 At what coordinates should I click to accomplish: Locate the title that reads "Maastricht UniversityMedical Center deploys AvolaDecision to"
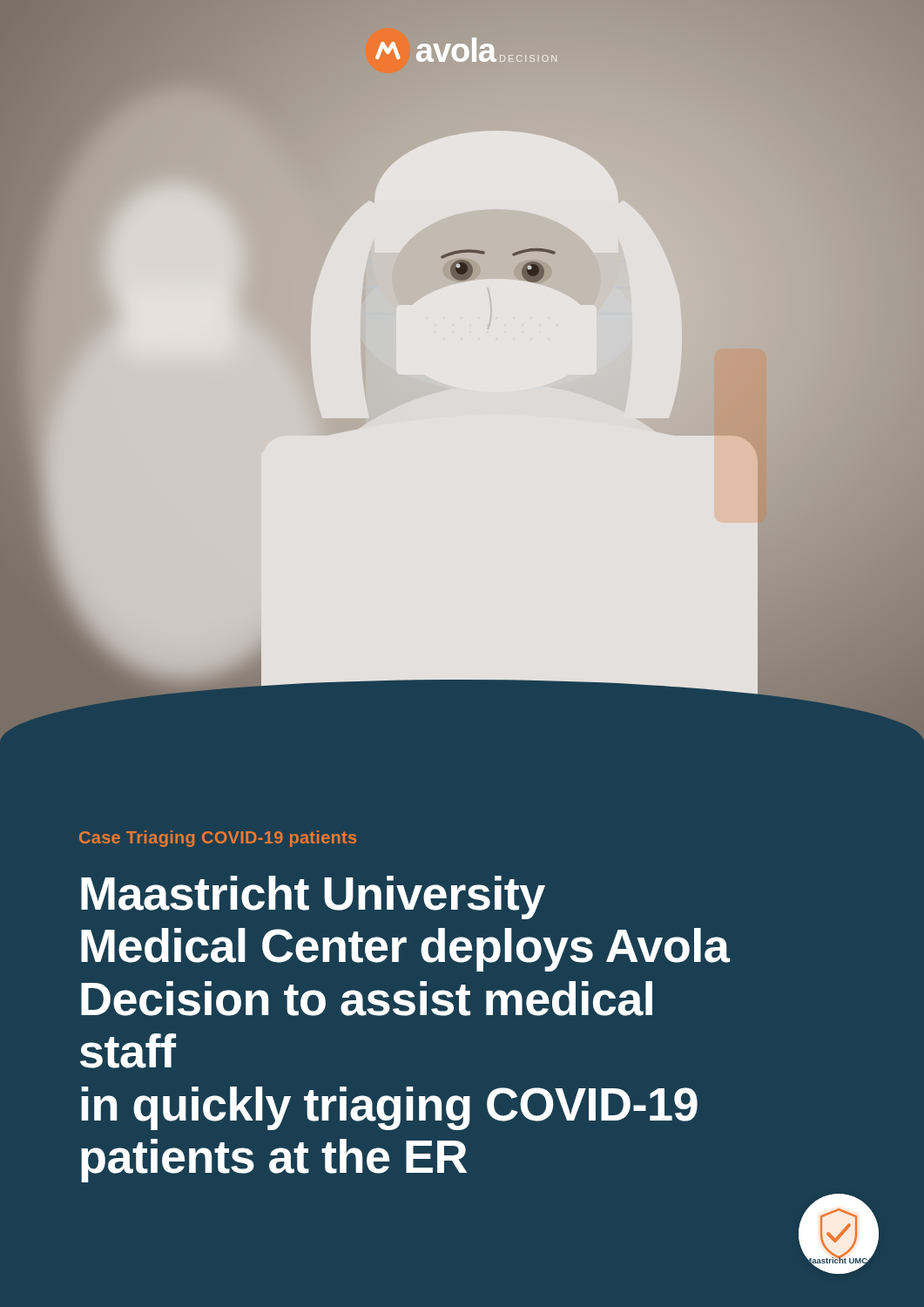409,1025
